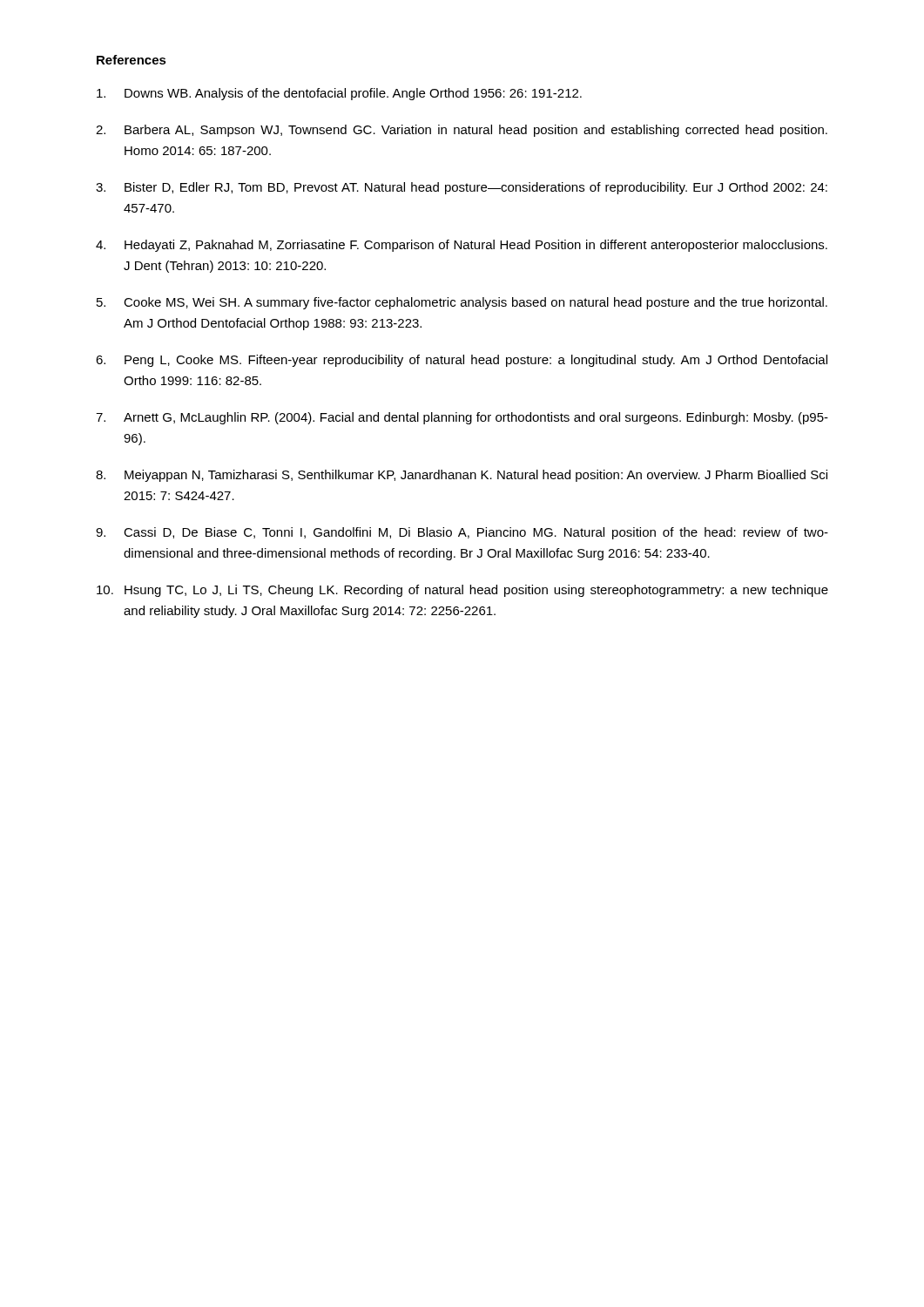Locate the region starting "3. Bister D, Edler RJ, Tom BD, Prevost"
Screen dimensions: 1307x924
pyautogui.click(x=462, y=198)
